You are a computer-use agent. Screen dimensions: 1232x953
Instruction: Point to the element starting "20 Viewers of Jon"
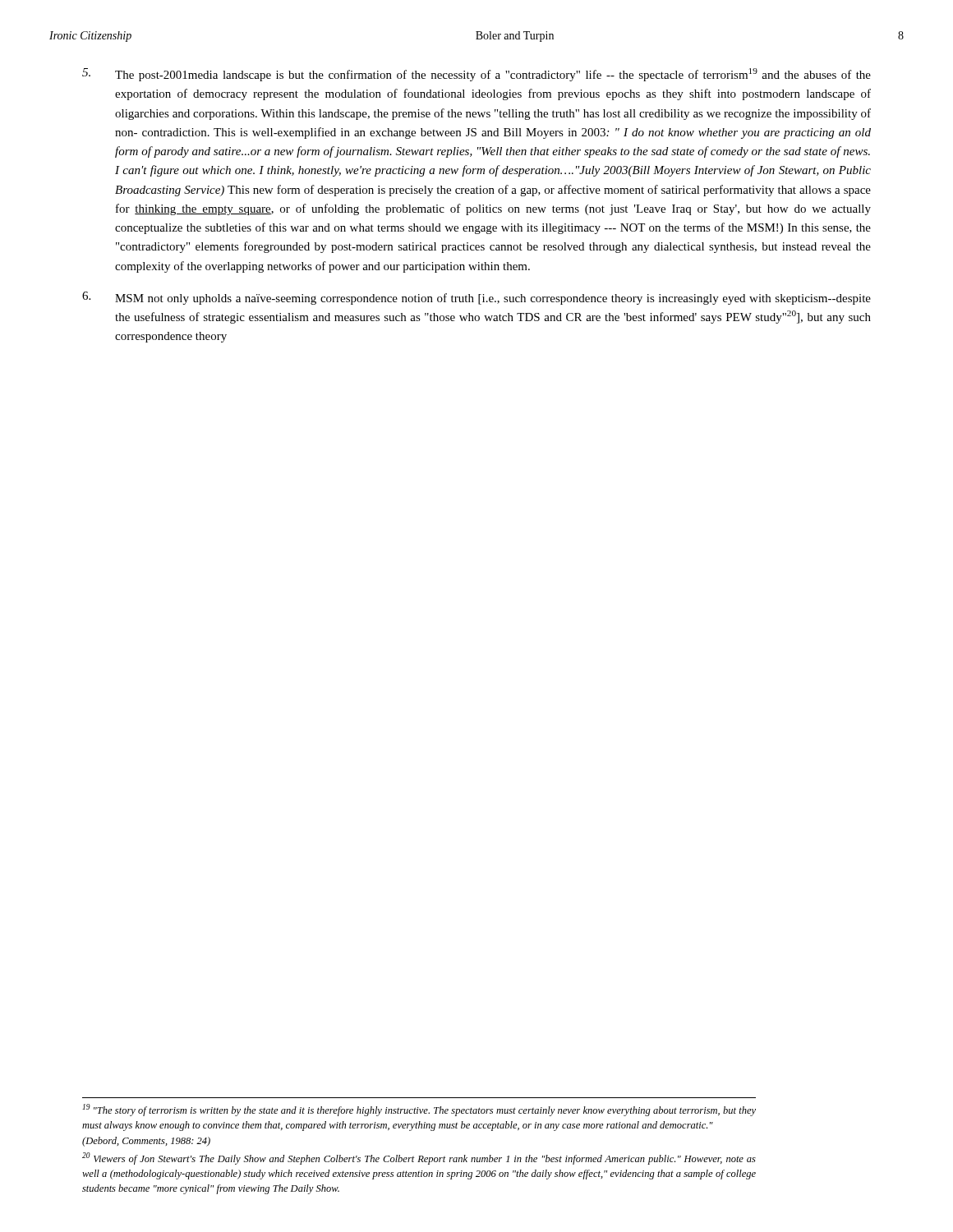(x=419, y=1173)
